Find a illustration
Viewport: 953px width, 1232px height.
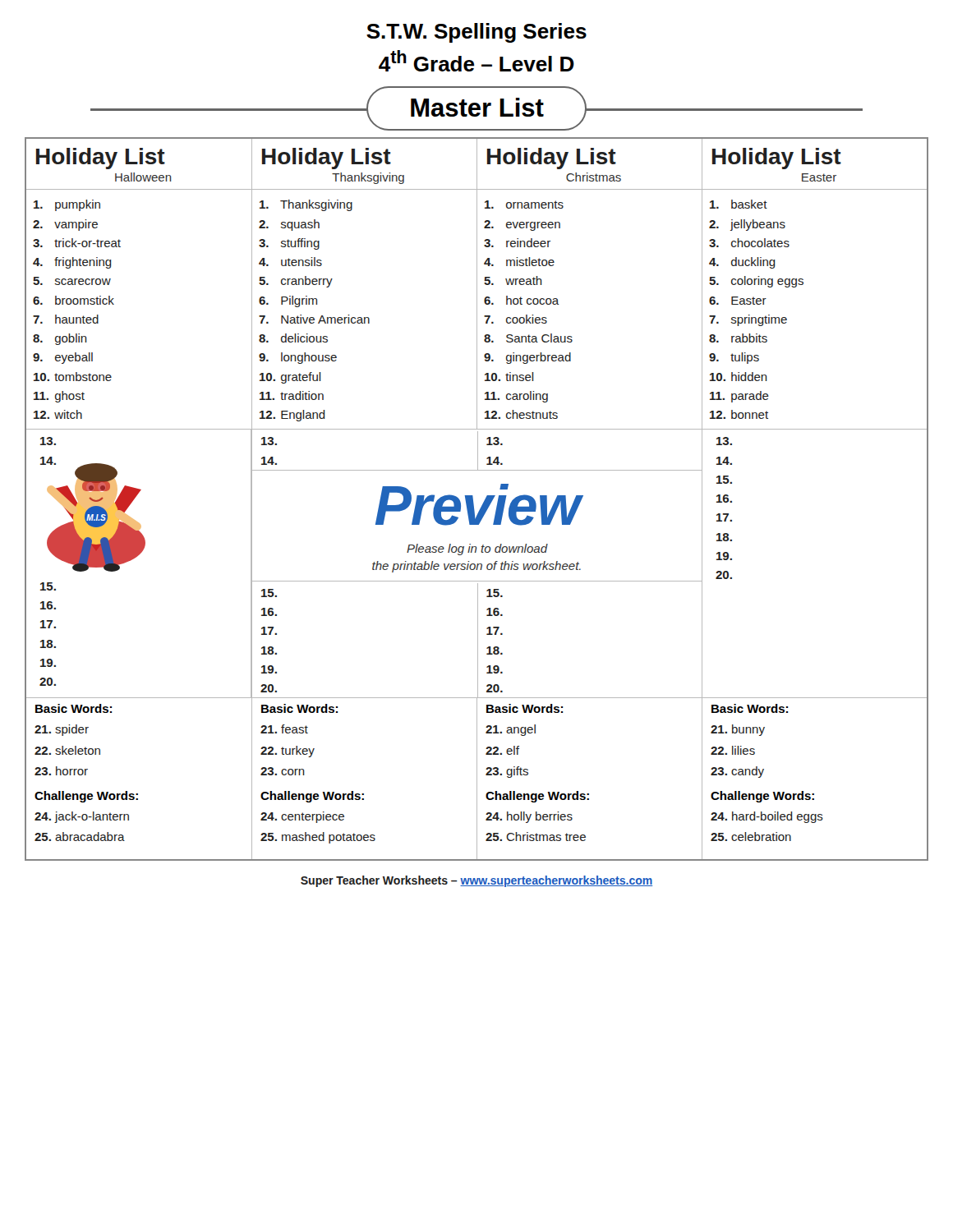pos(139,564)
